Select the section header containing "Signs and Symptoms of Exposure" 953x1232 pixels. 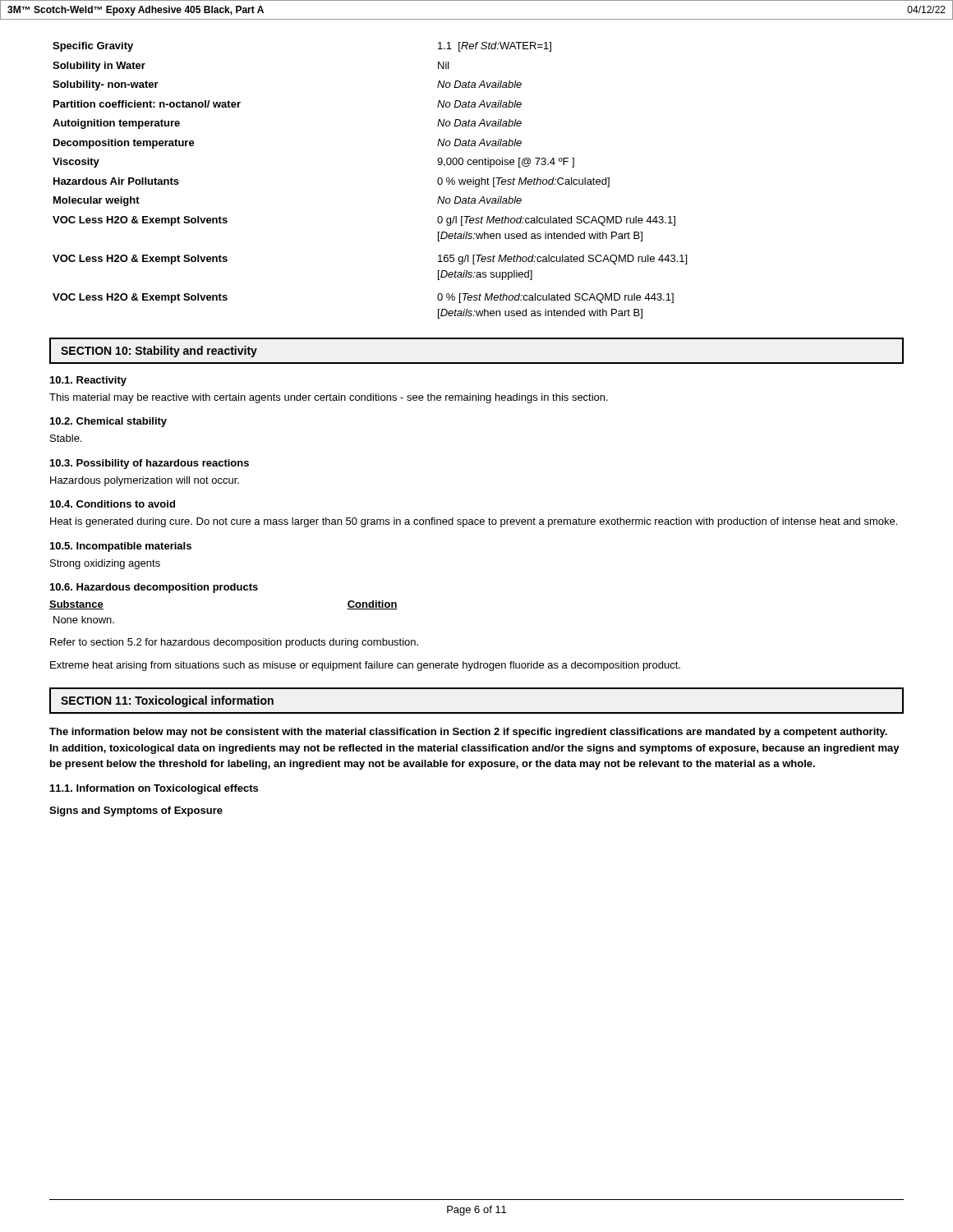tap(136, 810)
